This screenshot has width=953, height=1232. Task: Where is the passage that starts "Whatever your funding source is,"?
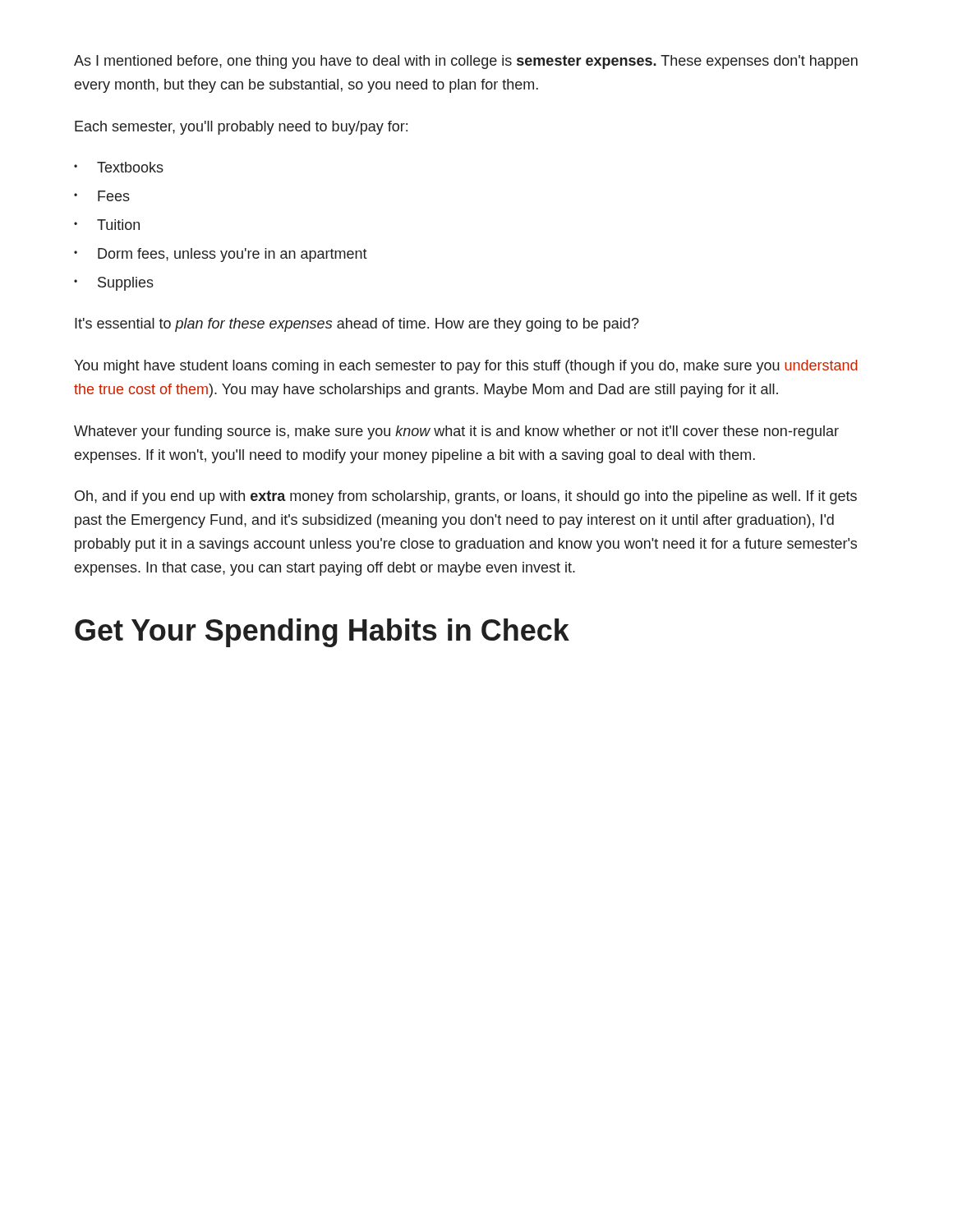tap(456, 443)
